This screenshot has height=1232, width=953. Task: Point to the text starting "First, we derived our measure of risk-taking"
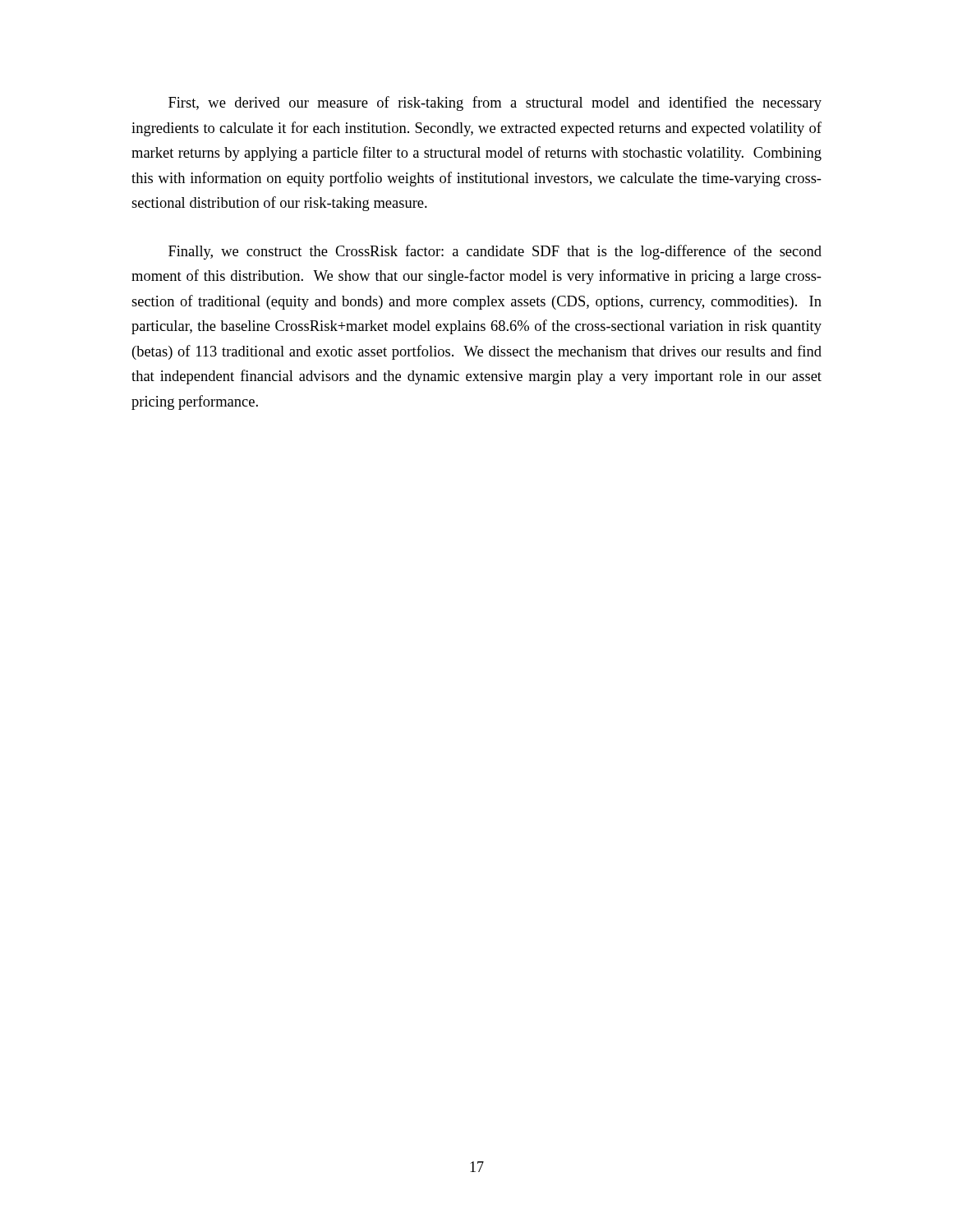tap(476, 153)
